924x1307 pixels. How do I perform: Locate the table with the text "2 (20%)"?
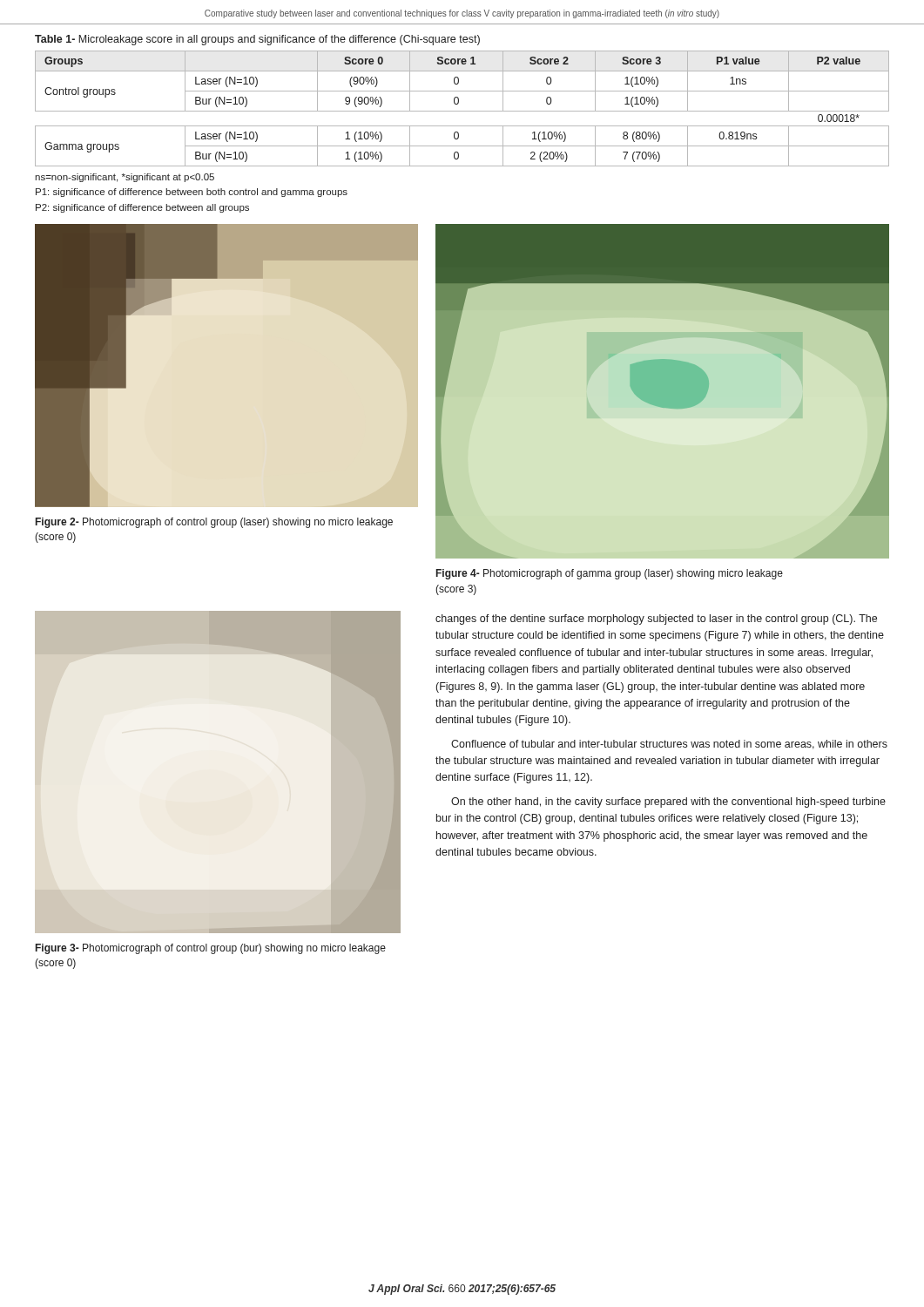point(462,108)
